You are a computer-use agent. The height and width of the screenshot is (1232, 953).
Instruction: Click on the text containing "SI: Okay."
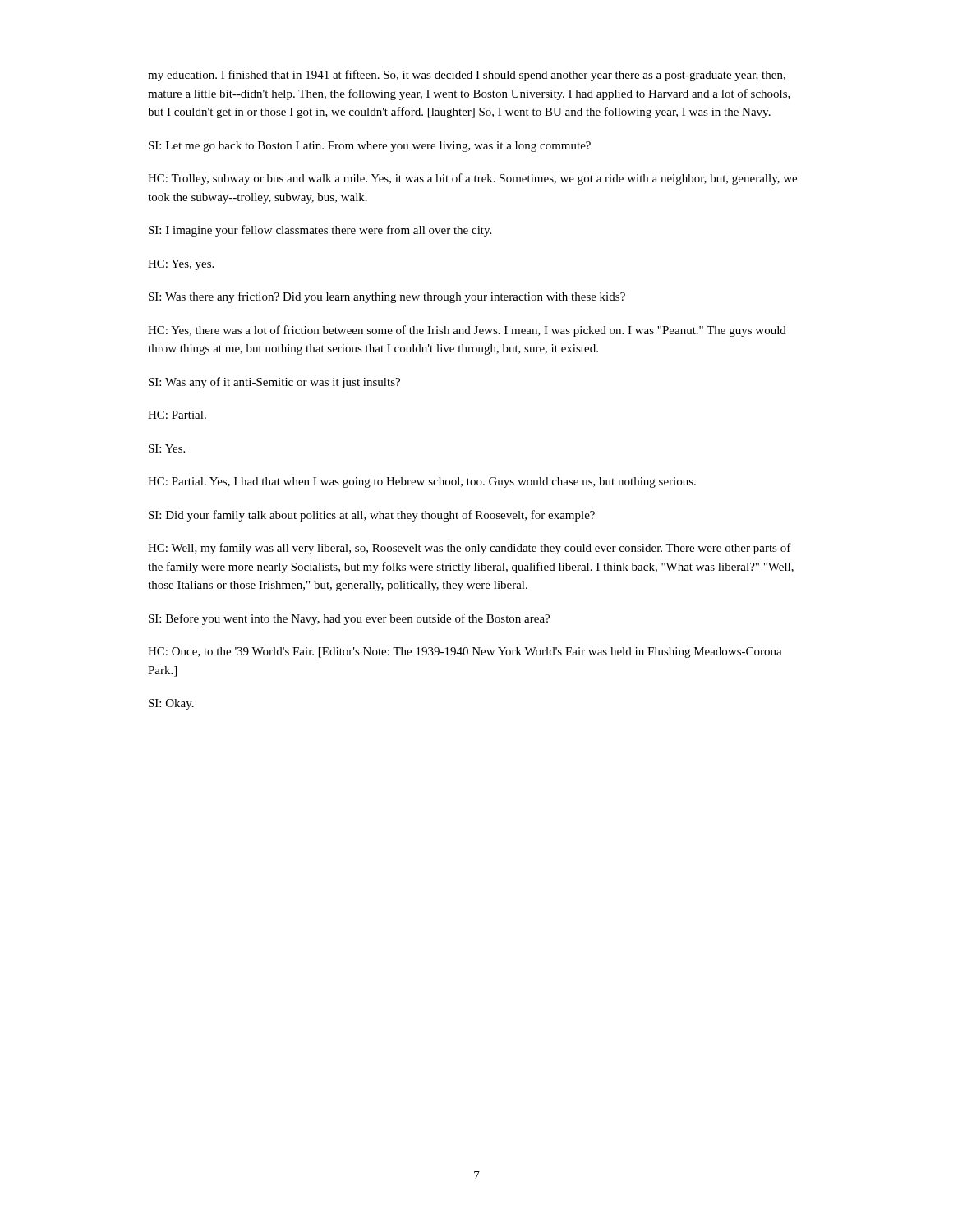pos(171,703)
